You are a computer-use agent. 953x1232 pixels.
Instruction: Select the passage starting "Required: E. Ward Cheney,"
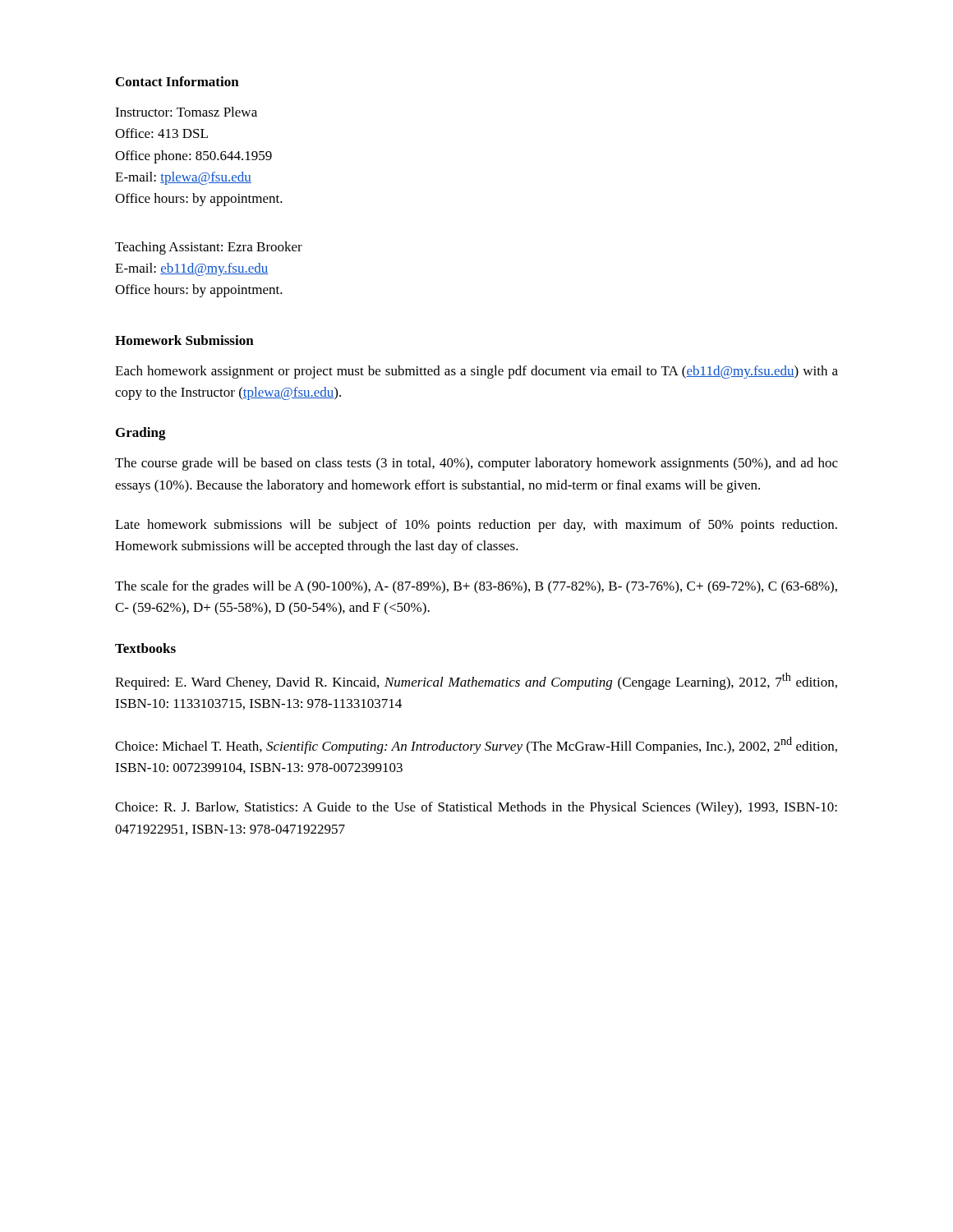(476, 691)
